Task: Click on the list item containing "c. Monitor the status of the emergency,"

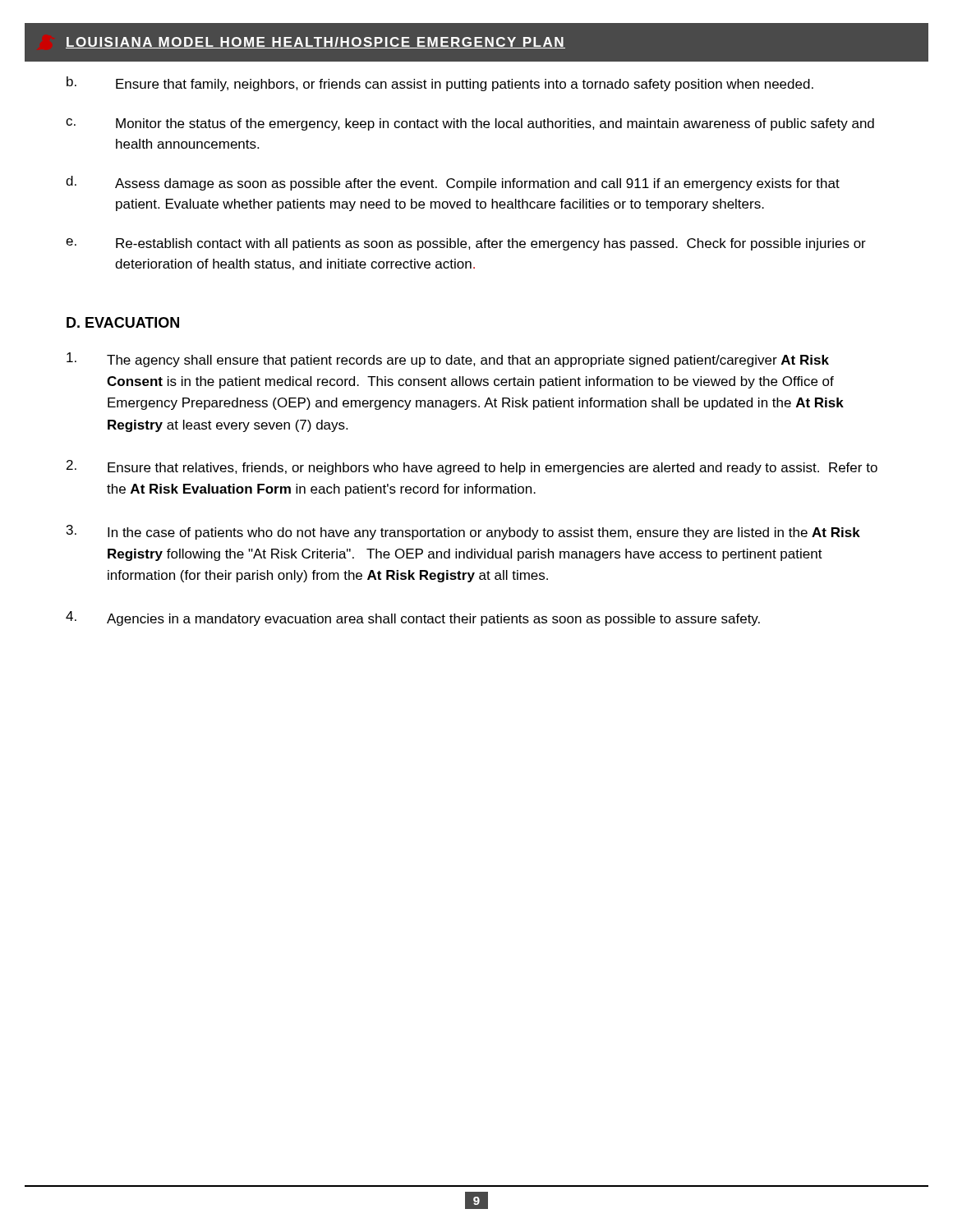Action: click(476, 134)
